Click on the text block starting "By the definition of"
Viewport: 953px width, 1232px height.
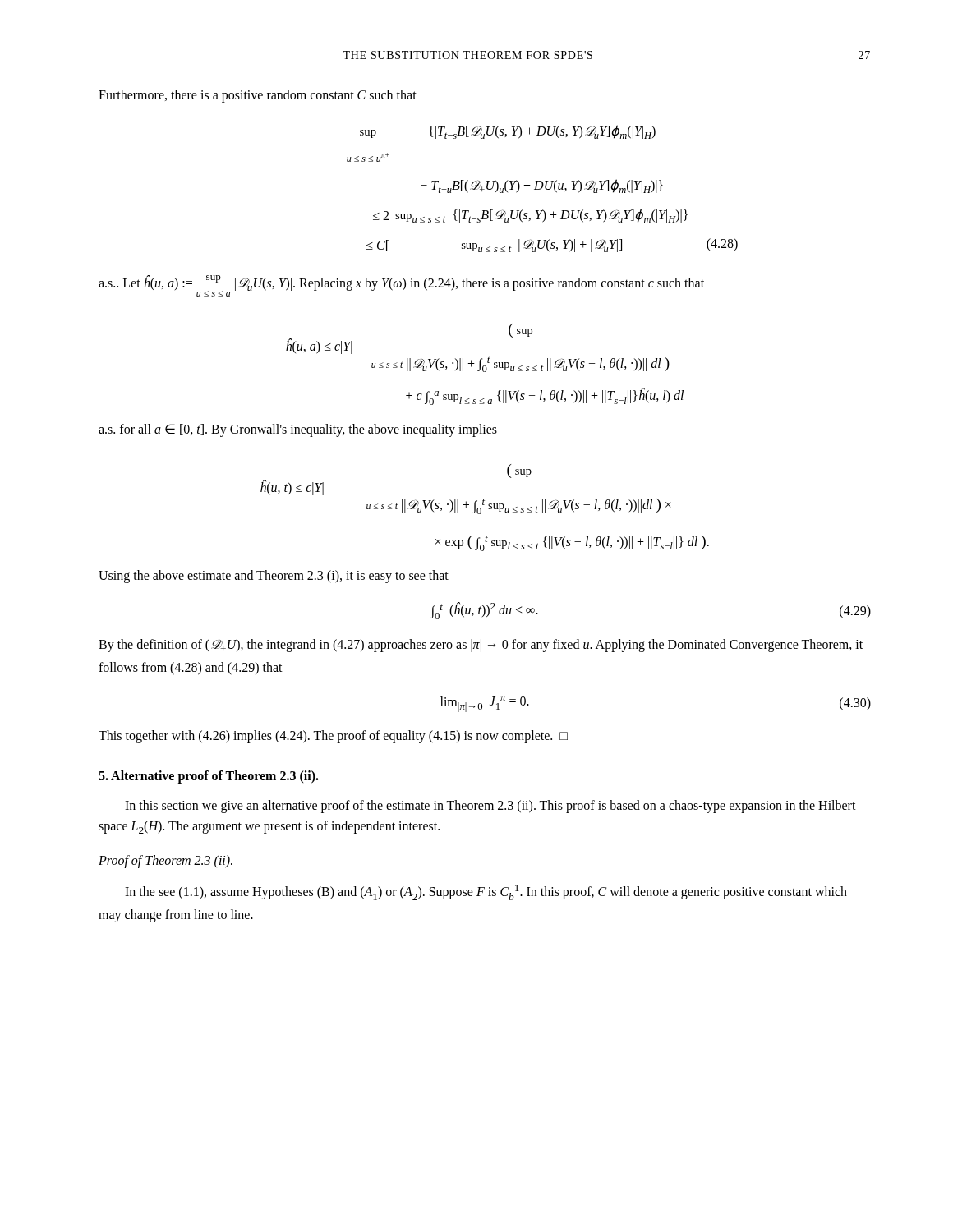click(x=485, y=656)
